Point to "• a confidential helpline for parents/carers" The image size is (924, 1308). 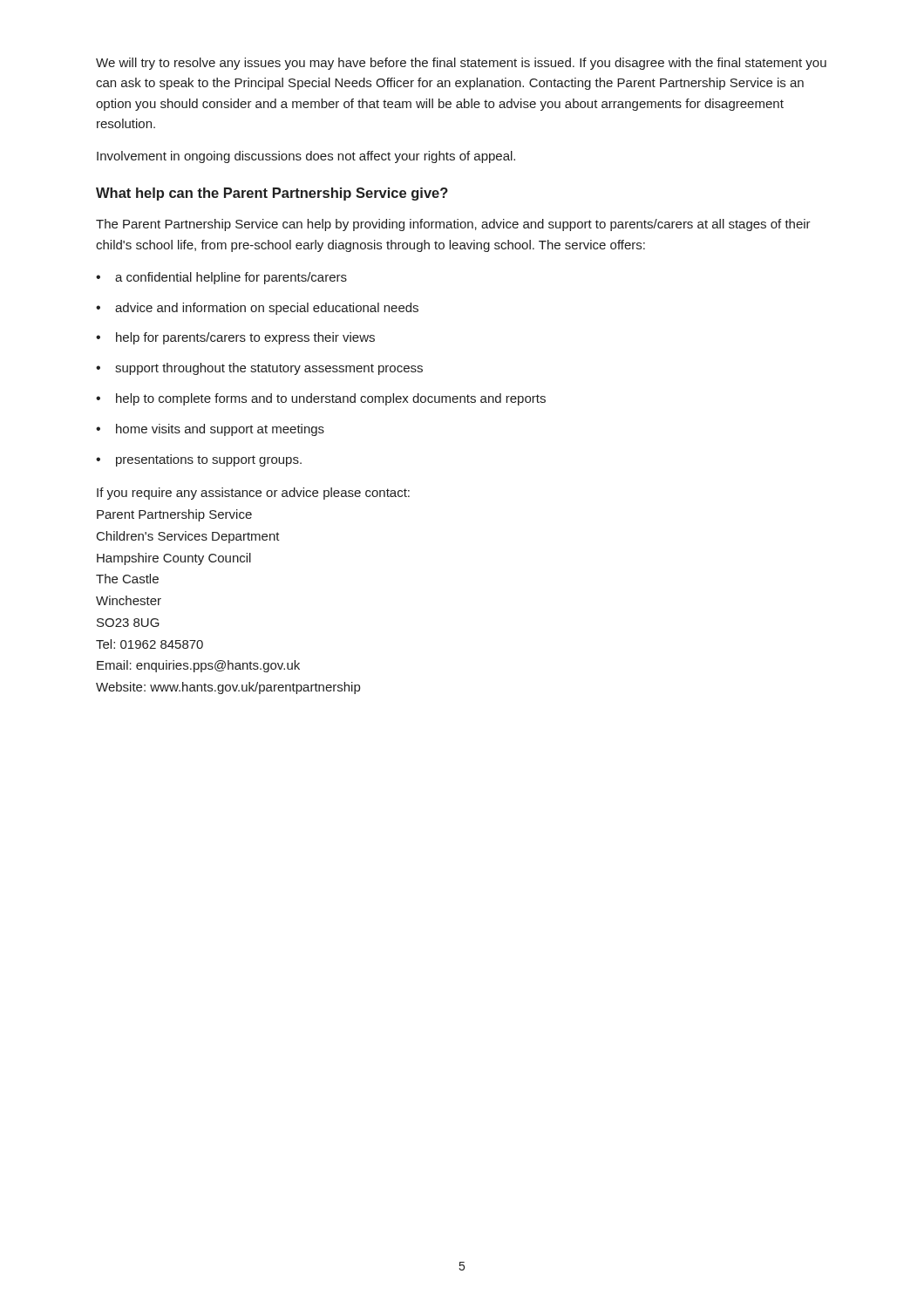pyautogui.click(x=221, y=277)
